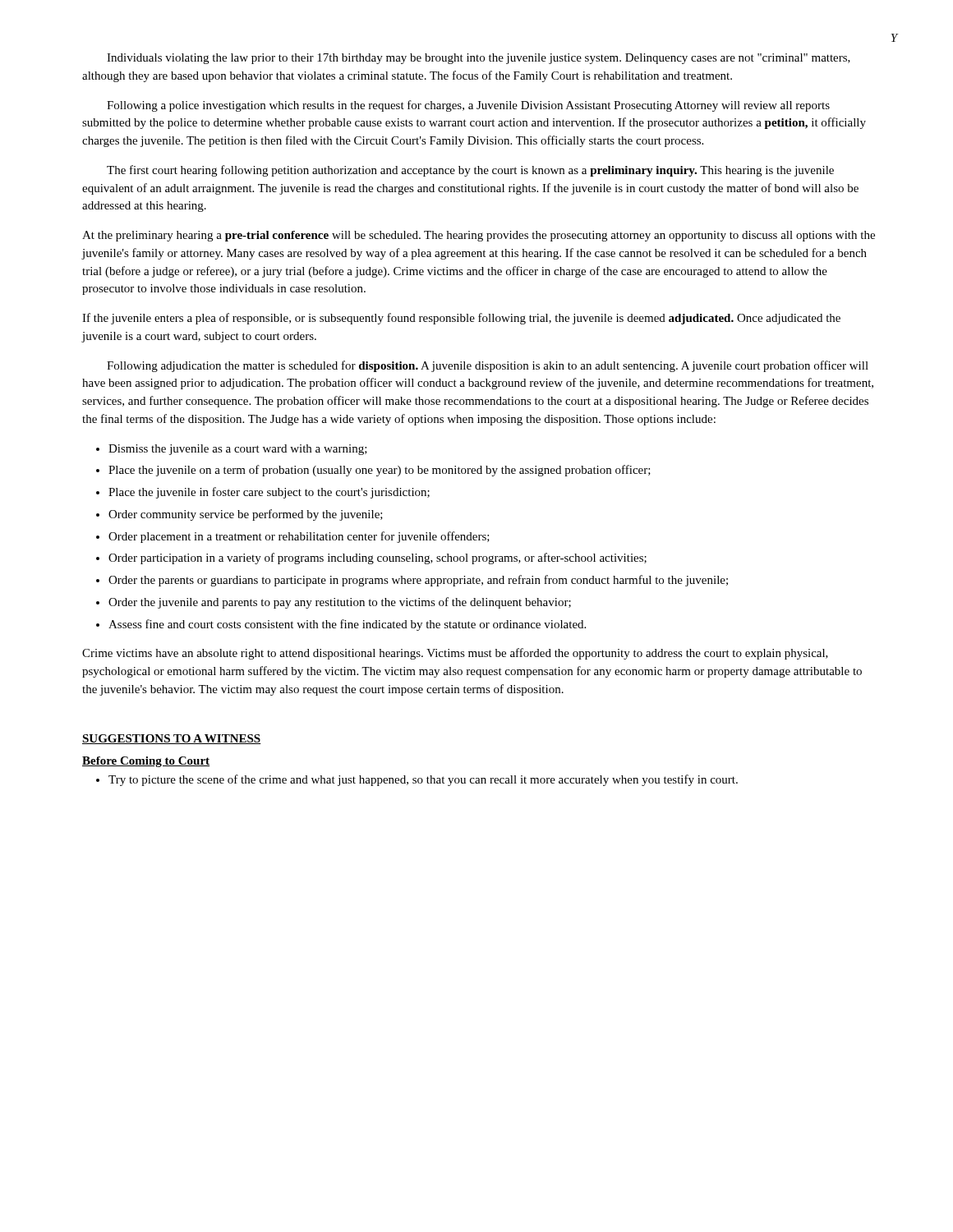
Task: Click the passage that begins "Following adjudication the matter is scheduled for"
Action: 478,392
